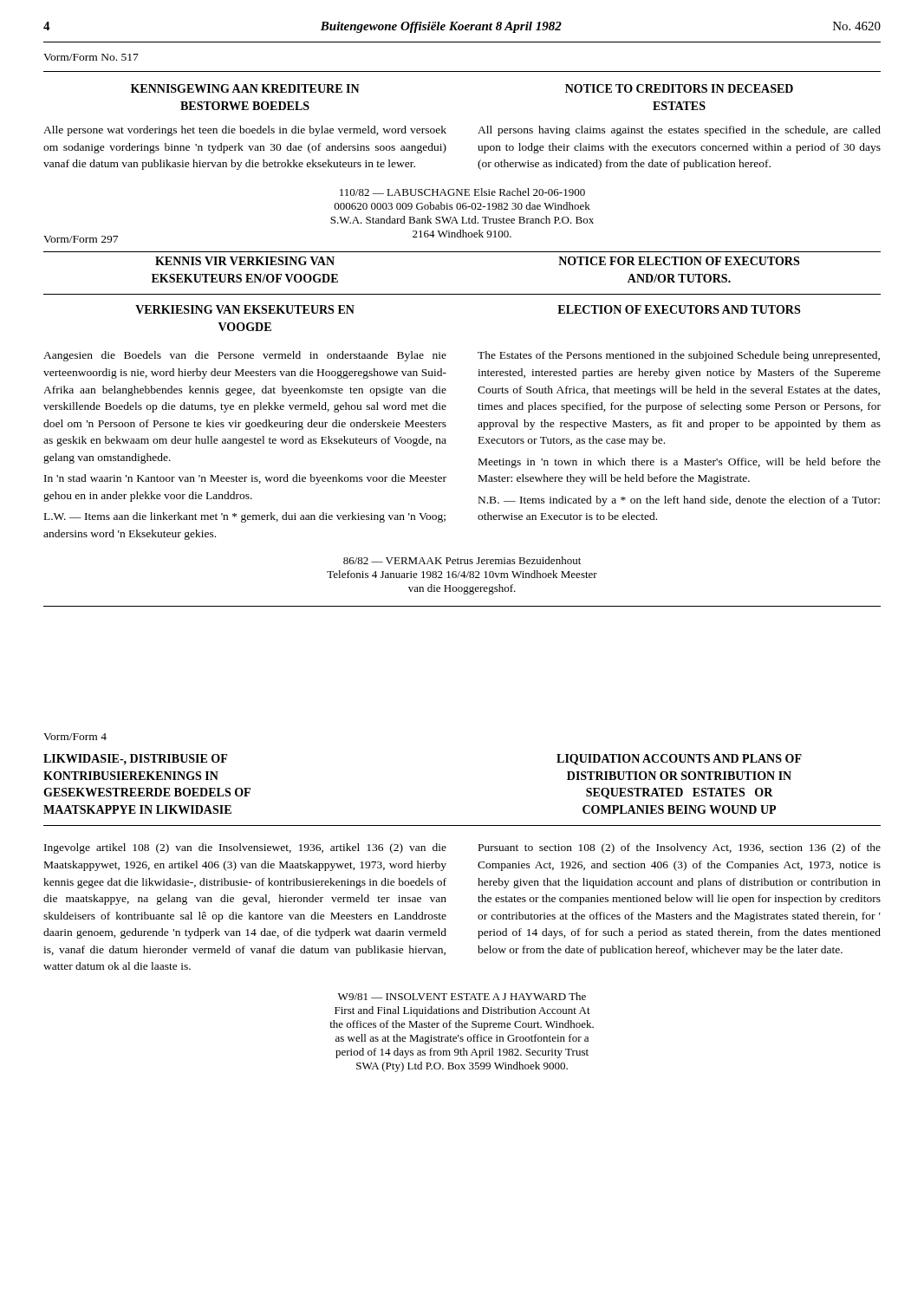Find the text block starting "ELECTION OF EXECUTORS AND TUTORS"

click(x=679, y=310)
